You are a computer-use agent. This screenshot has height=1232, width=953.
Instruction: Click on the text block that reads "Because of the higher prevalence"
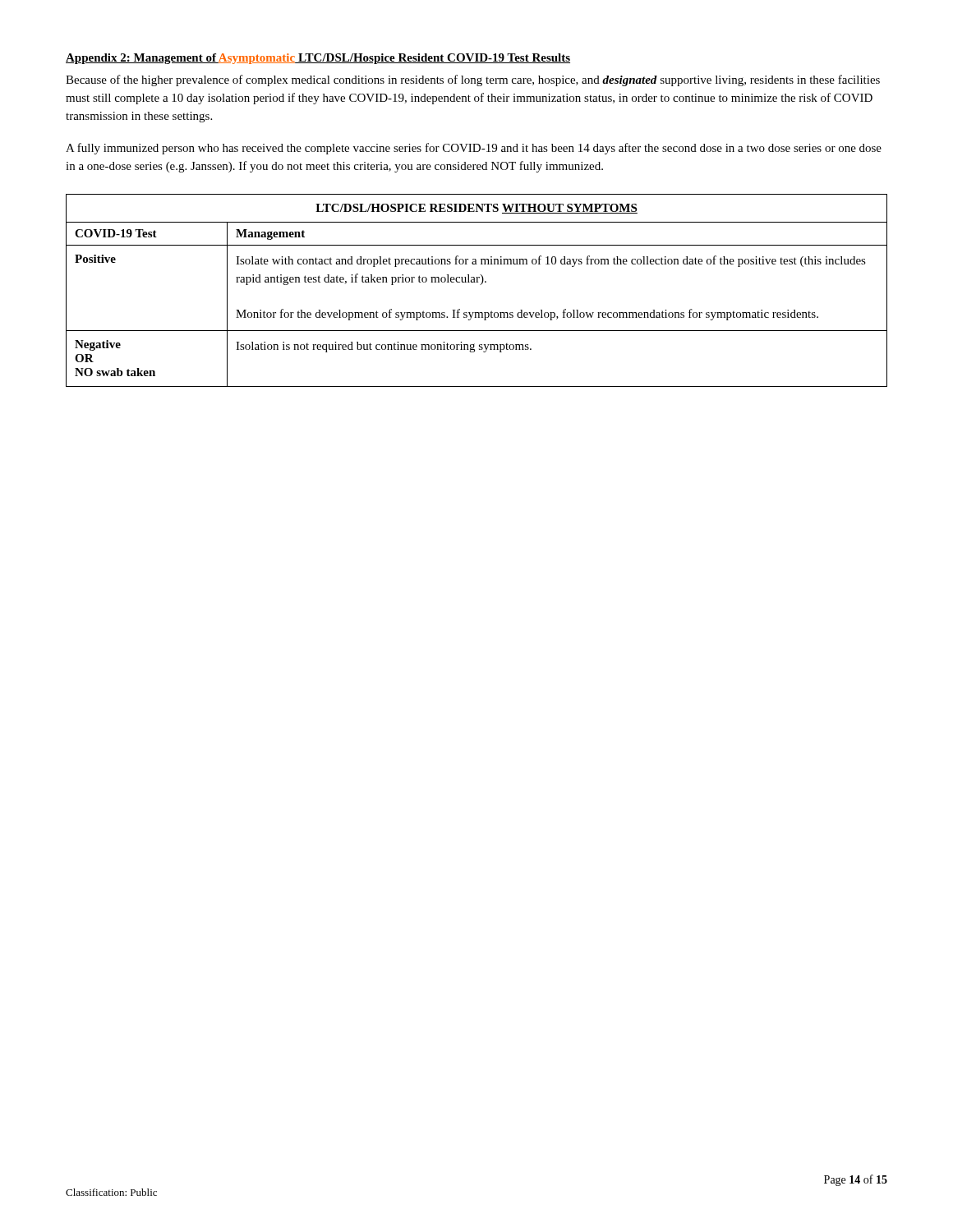473,98
